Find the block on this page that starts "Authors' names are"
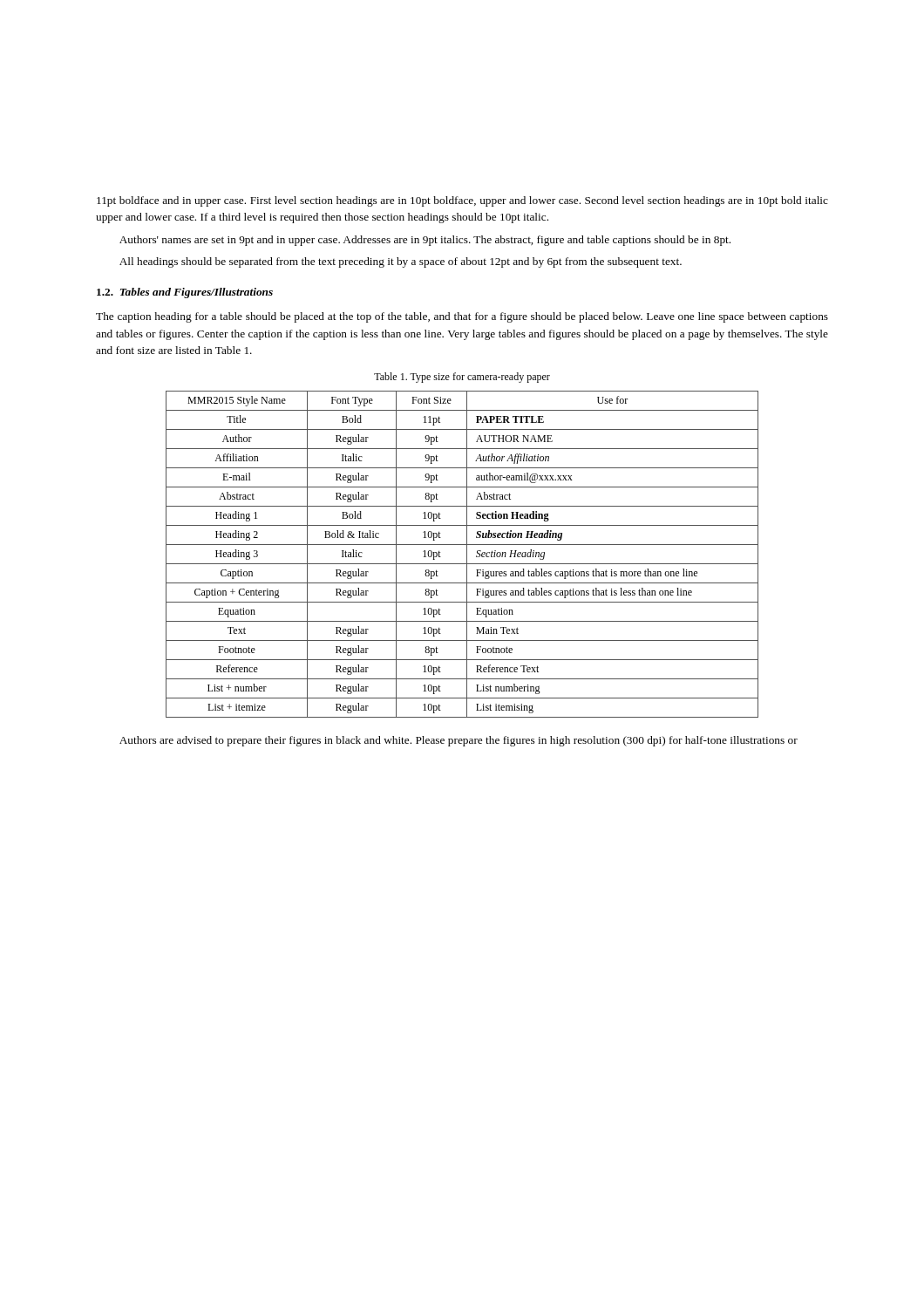The image size is (924, 1308). pos(425,239)
